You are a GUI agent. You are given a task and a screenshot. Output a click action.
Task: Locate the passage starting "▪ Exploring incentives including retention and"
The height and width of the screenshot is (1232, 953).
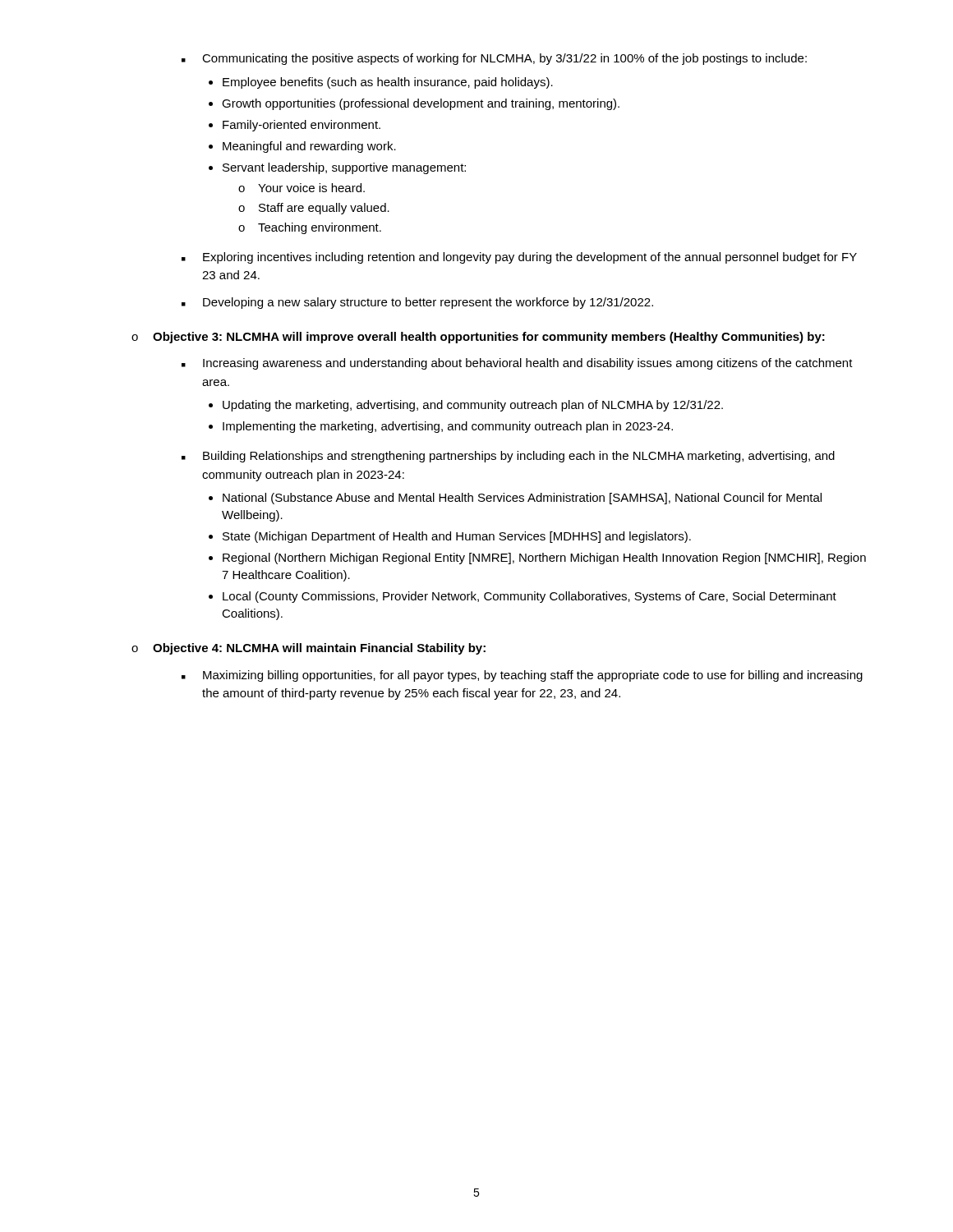tap(526, 266)
